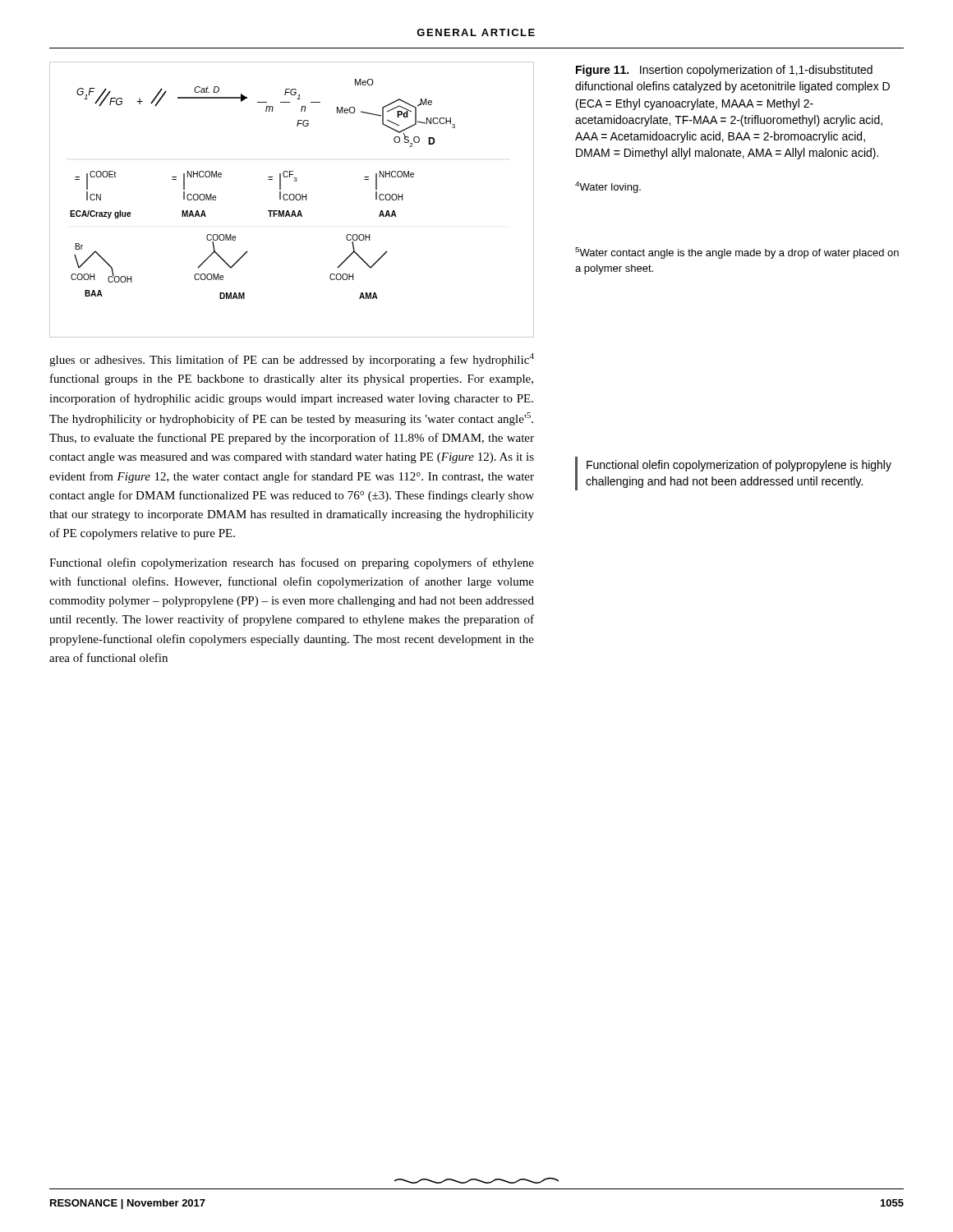Screen dimensions: 1232x953
Task: Select the passage starting "Functional olefin copolymerization of"
Action: pyautogui.click(x=739, y=473)
